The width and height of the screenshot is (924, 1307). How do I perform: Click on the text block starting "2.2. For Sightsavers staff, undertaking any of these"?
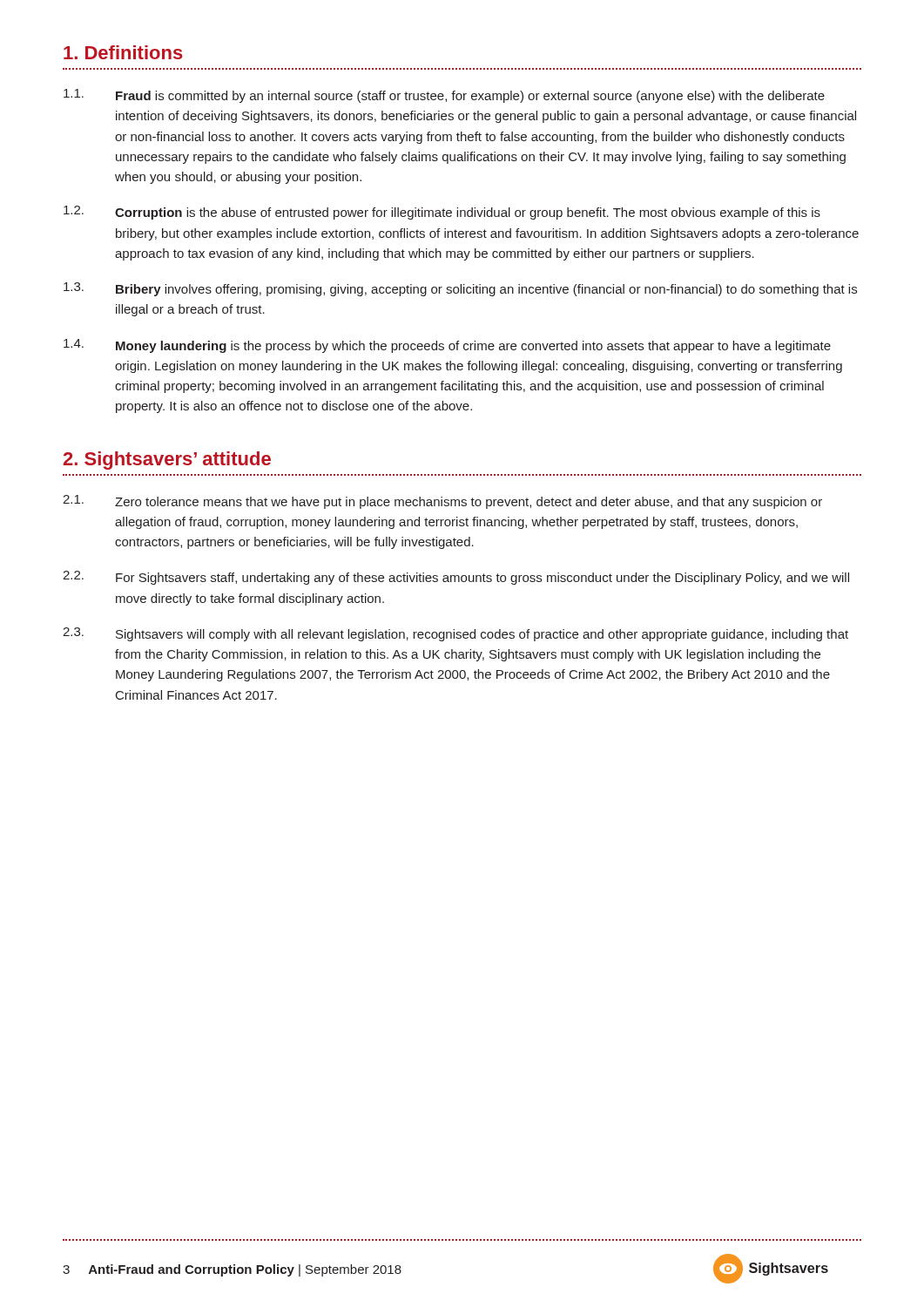[x=462, y=588]
